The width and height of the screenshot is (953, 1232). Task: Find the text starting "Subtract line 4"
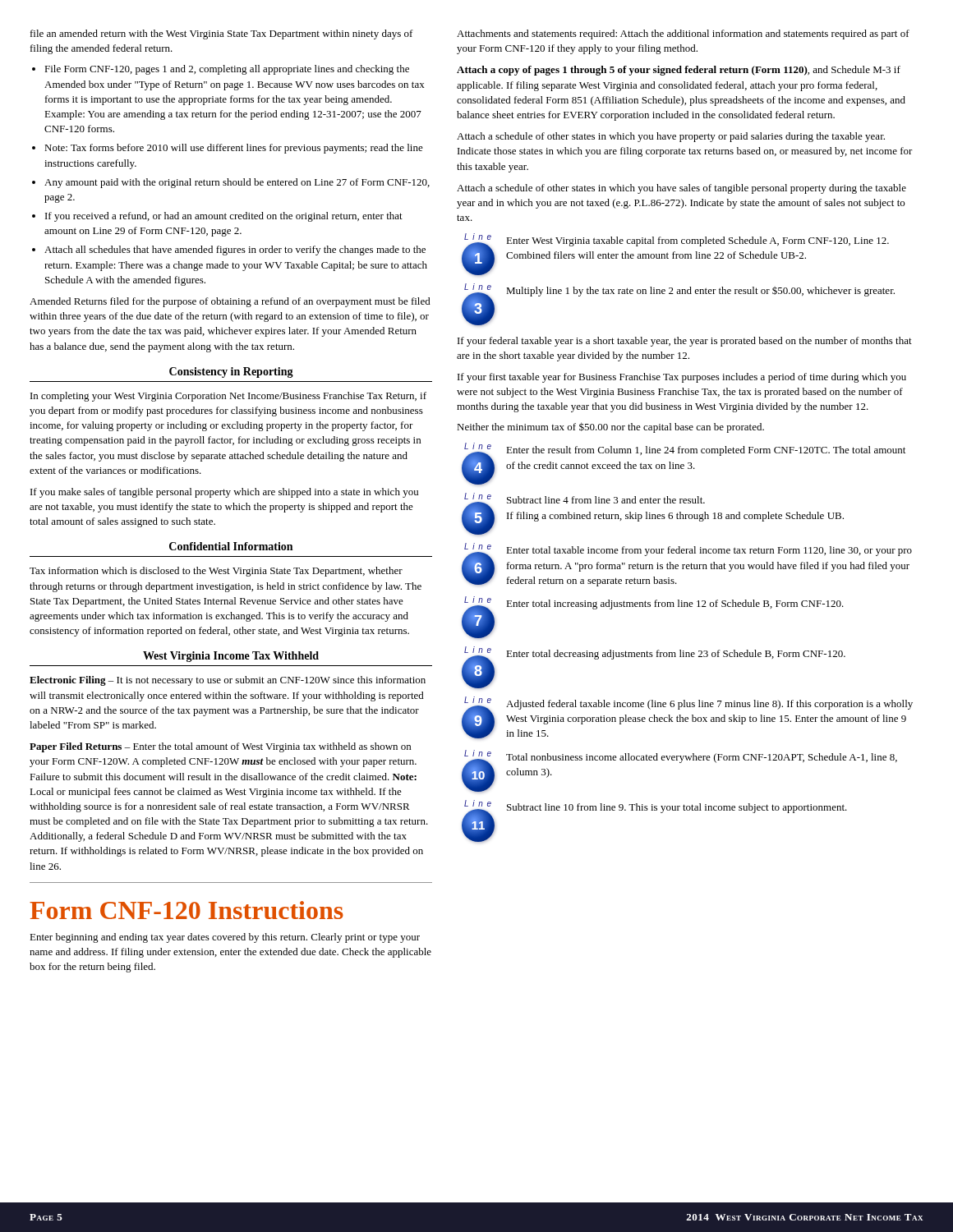(675, 508)
